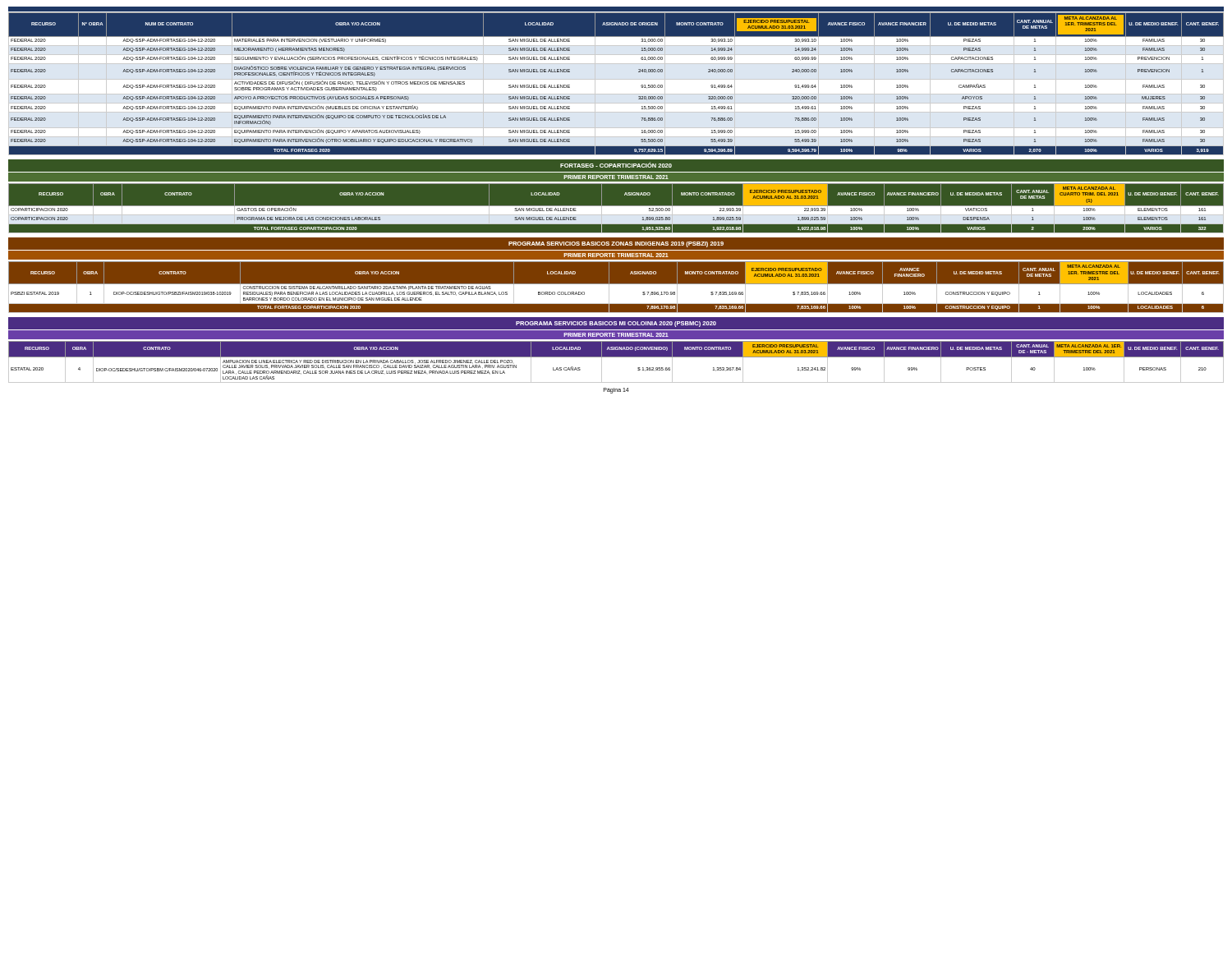Select the text block starting "PROGRAMA SERVICIOS BASICOS ZONAS"
This screenshot has height=953, width=1232.
(616, 244)
